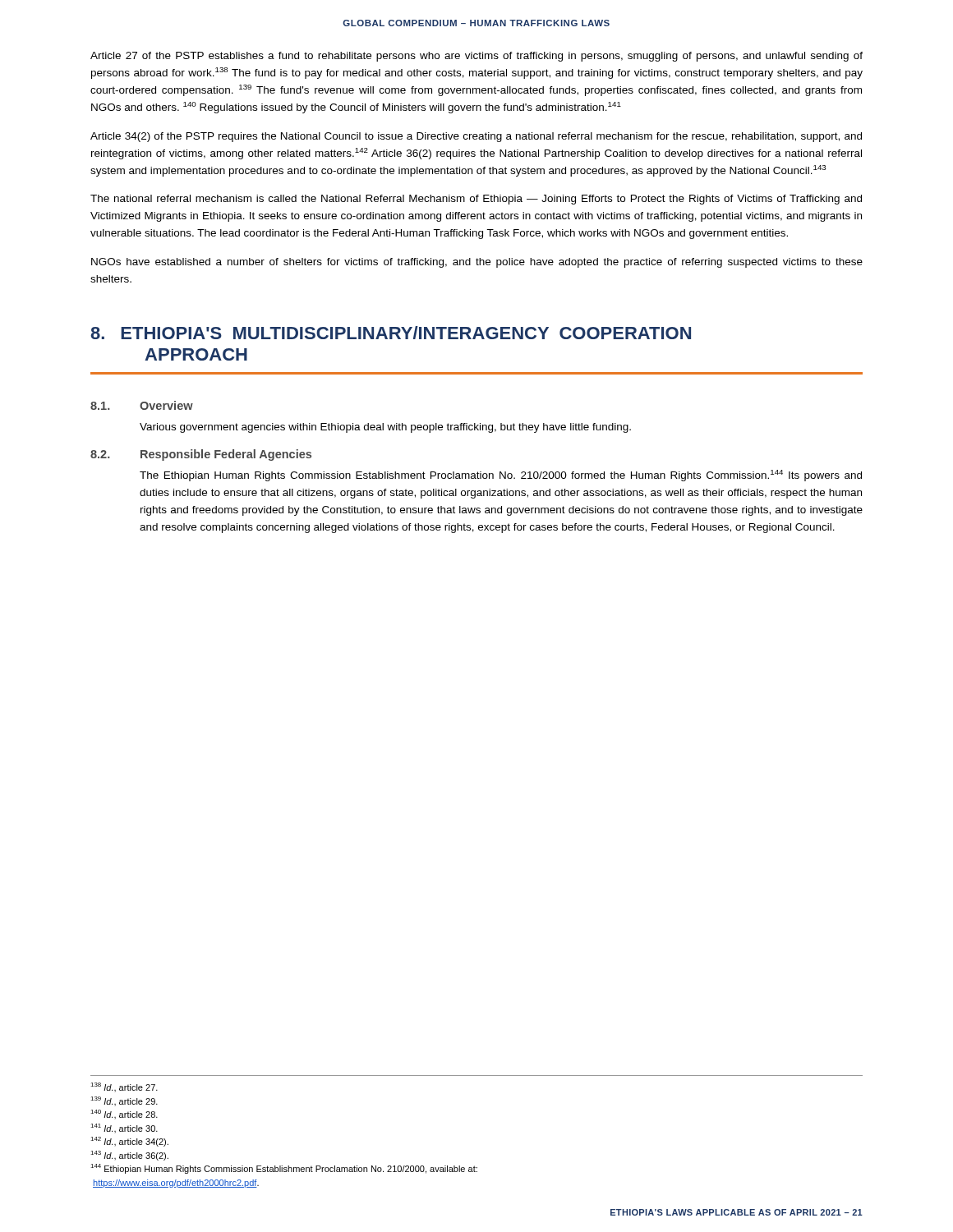
Task: Locate the element starting "Various government agencies within Ethiopia"
Action: (386, 427)
